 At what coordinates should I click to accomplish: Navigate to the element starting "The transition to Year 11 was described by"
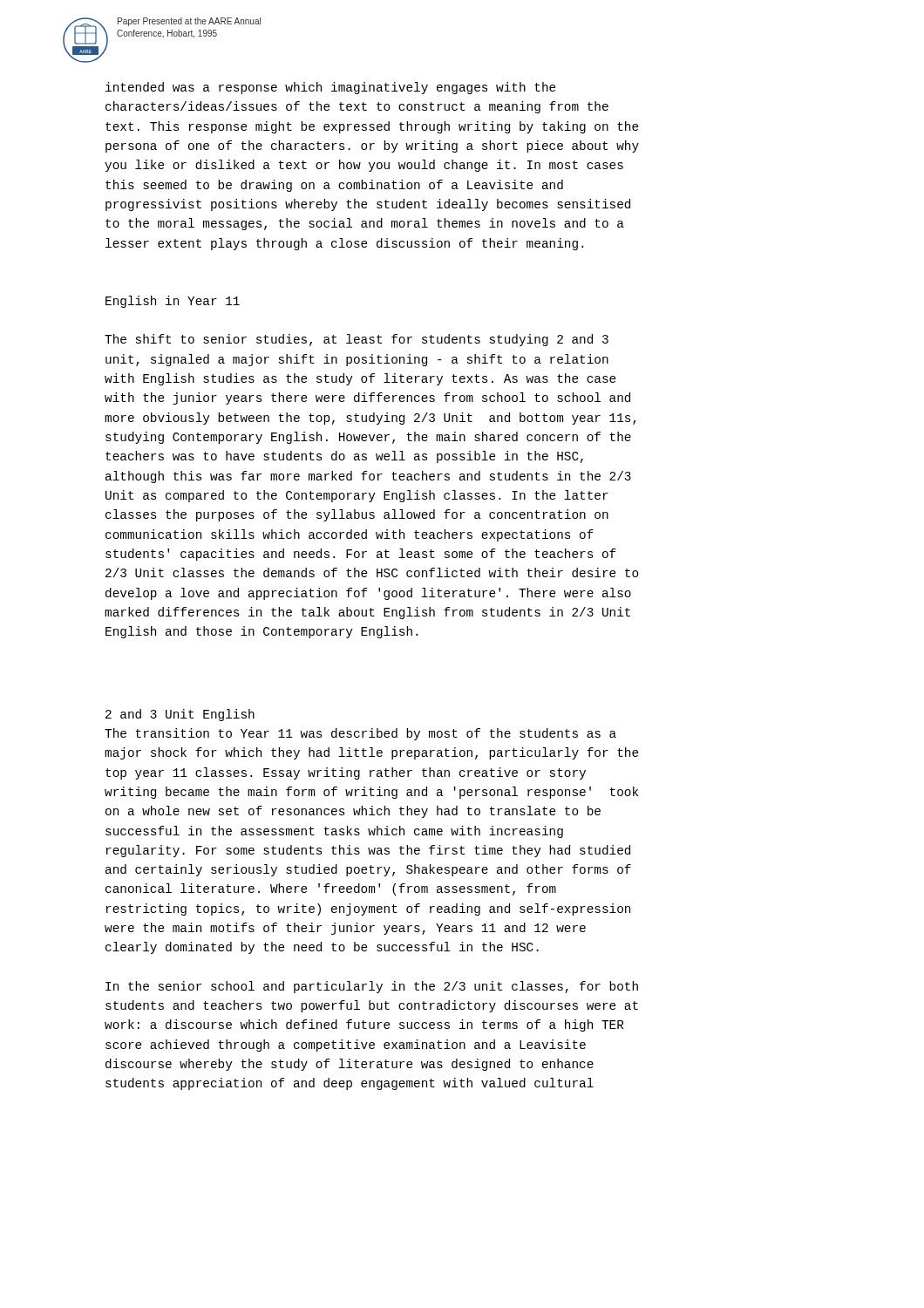[479, 841]
